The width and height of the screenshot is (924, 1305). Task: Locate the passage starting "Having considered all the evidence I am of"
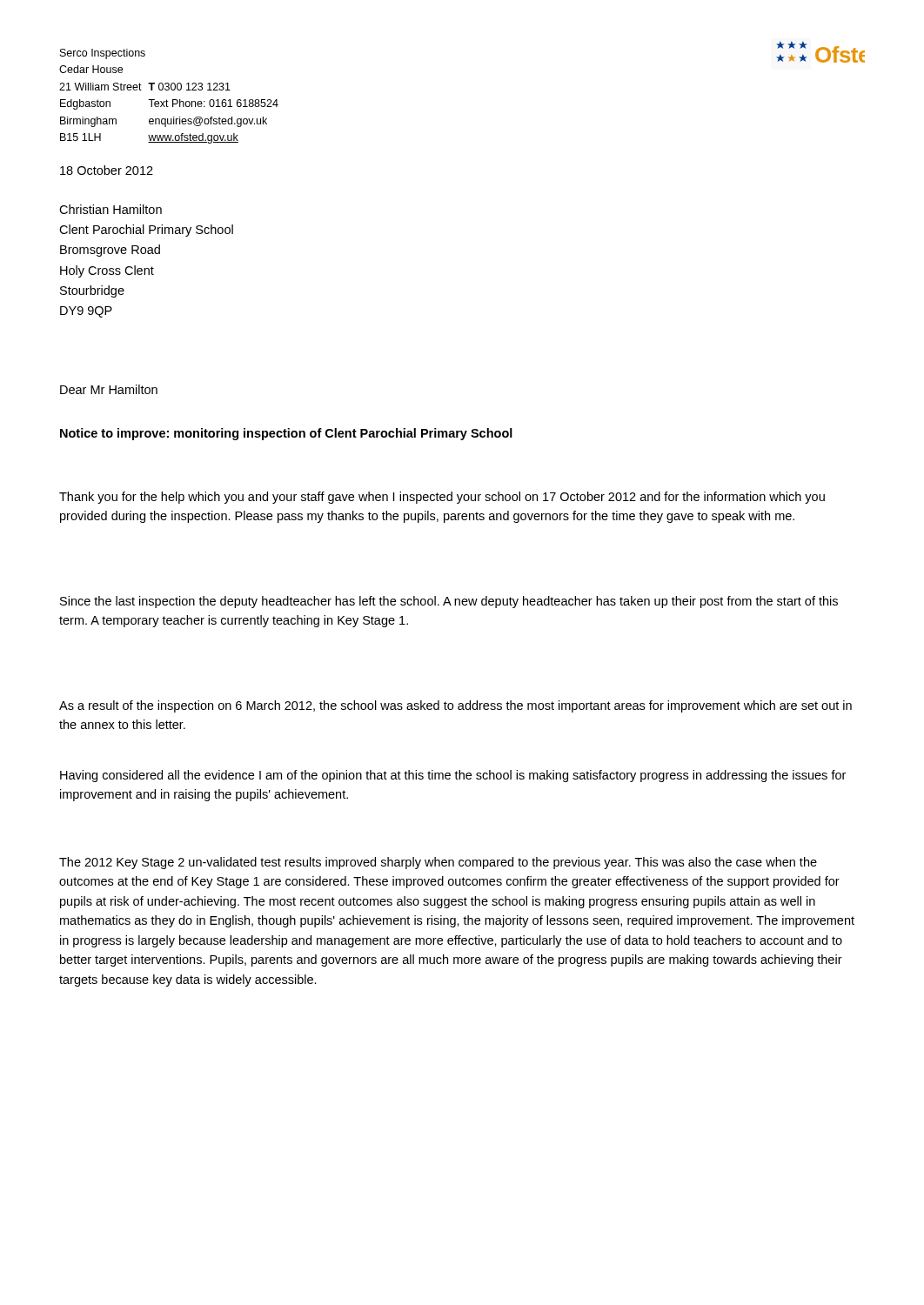pyautogui.click(x=453, y=785)
